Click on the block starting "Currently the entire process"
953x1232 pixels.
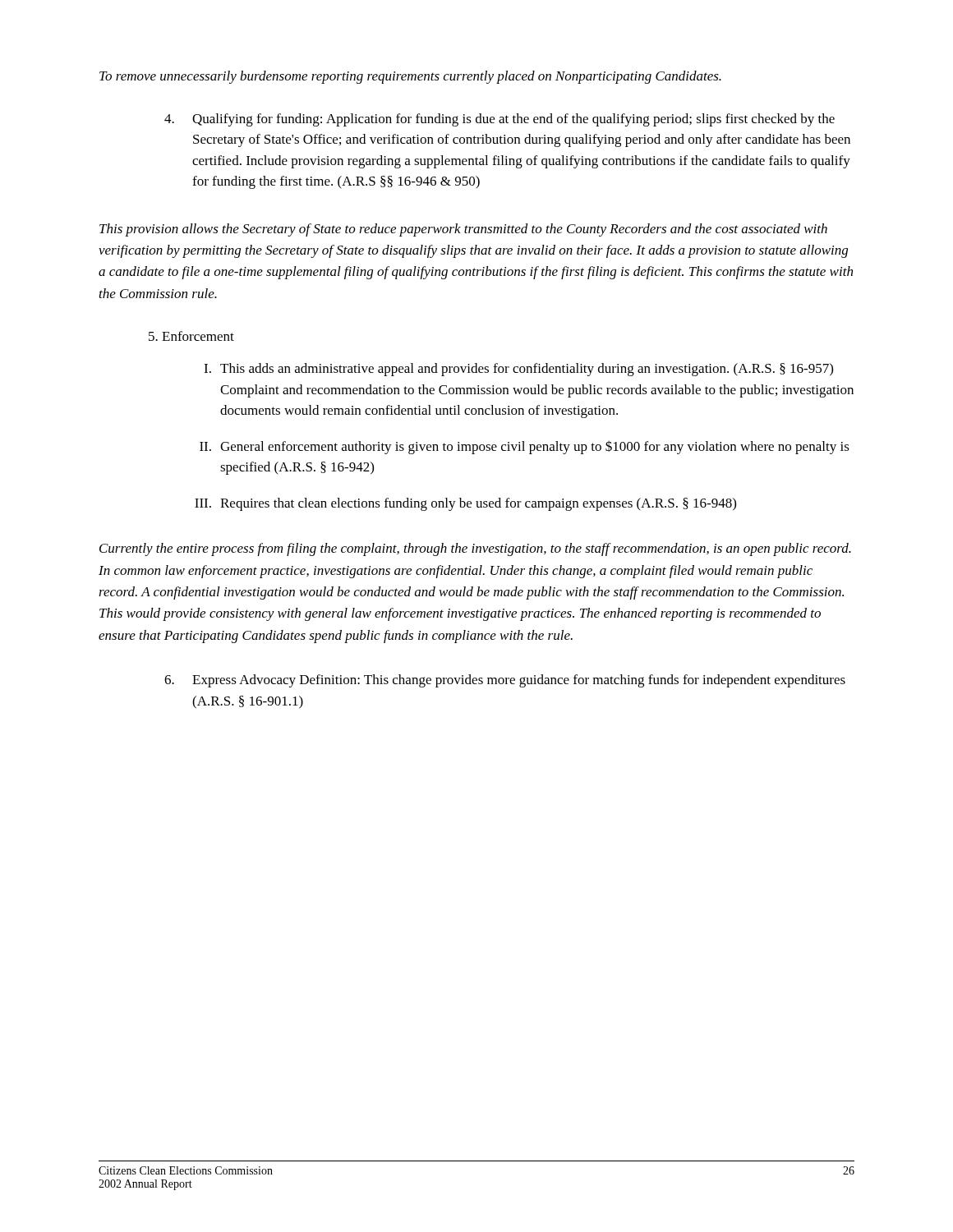coord(475,592)
